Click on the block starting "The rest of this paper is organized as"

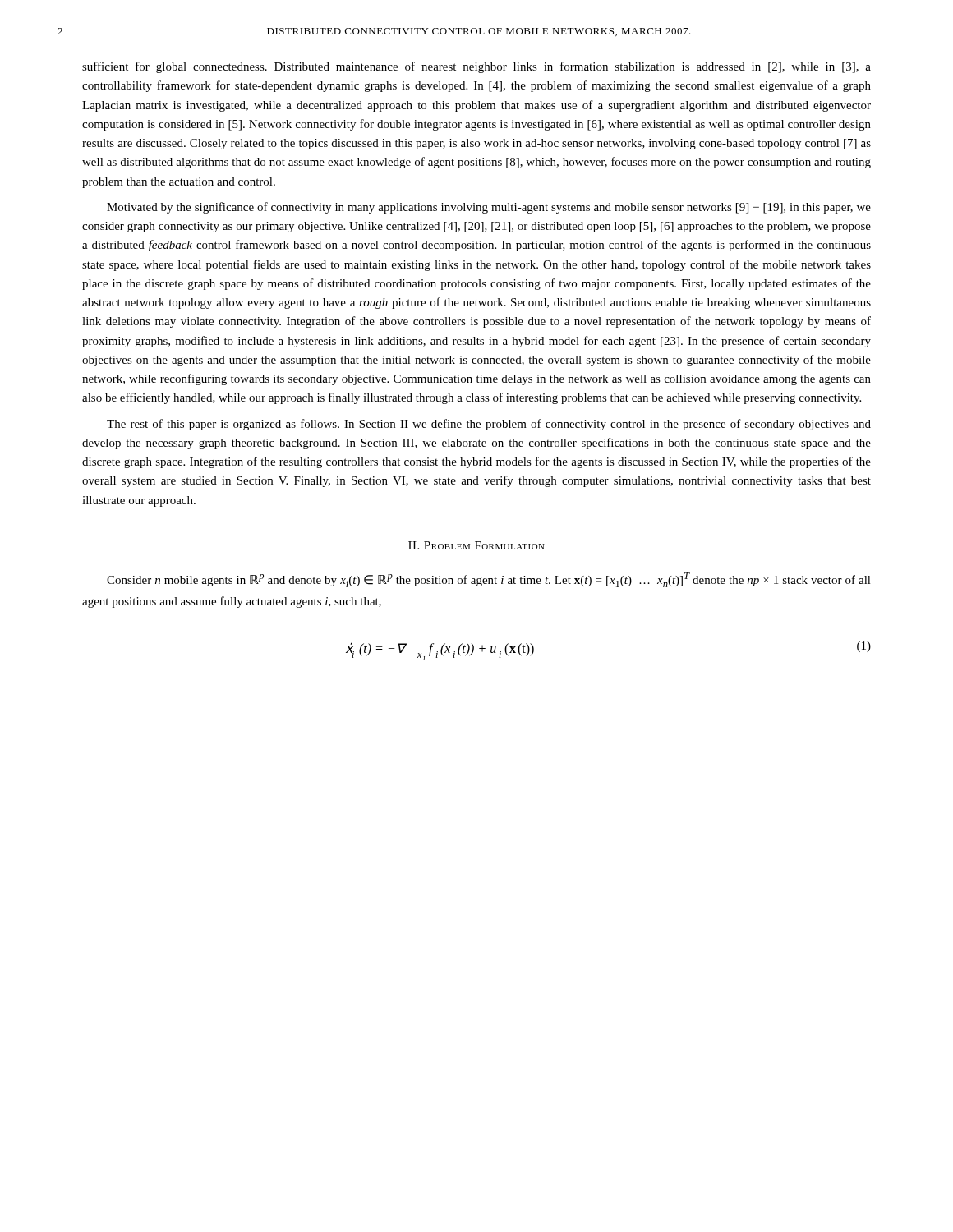(x=476, y=462)
